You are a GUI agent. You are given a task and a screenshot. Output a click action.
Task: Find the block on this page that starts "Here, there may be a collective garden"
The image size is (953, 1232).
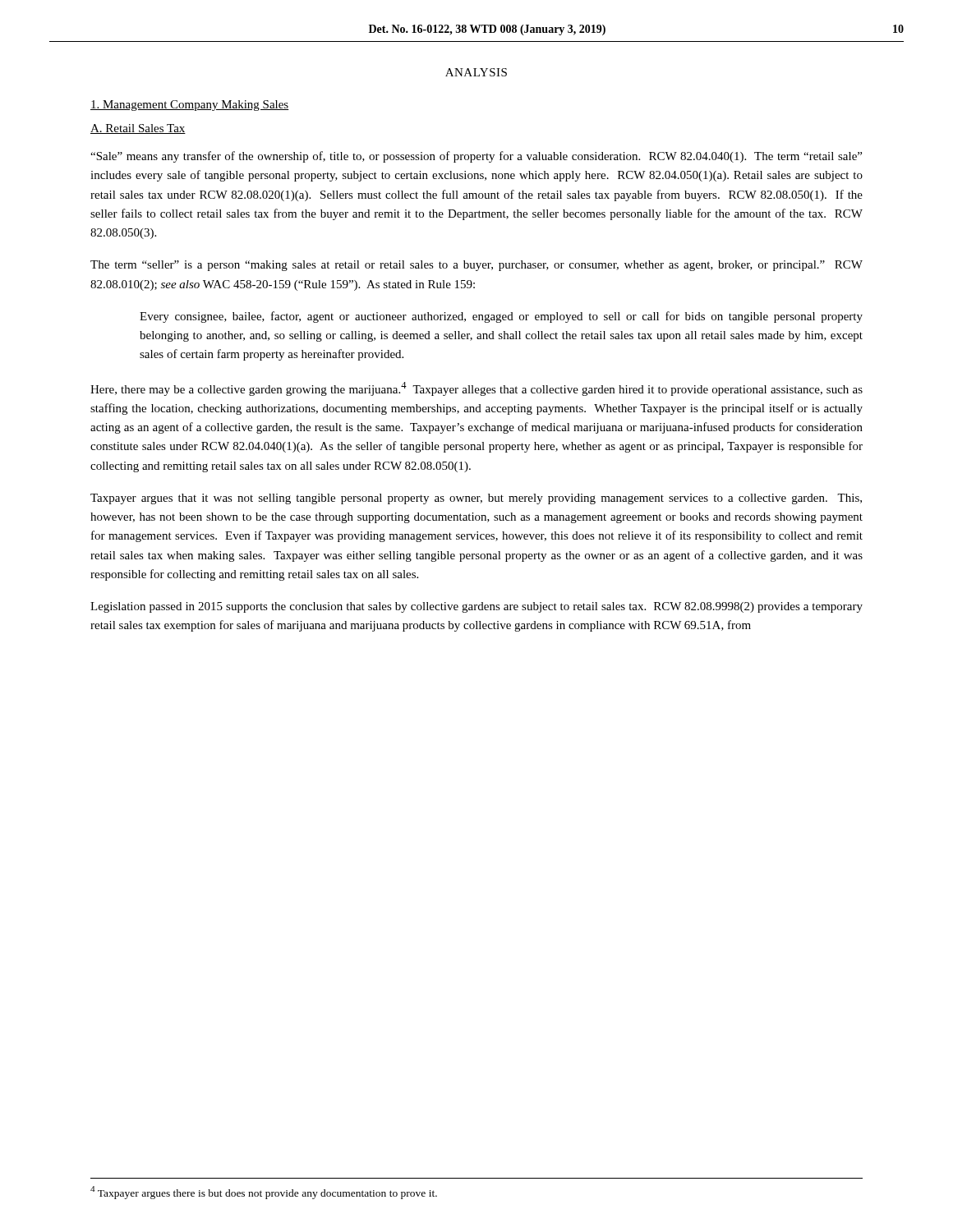coord(476,425)
